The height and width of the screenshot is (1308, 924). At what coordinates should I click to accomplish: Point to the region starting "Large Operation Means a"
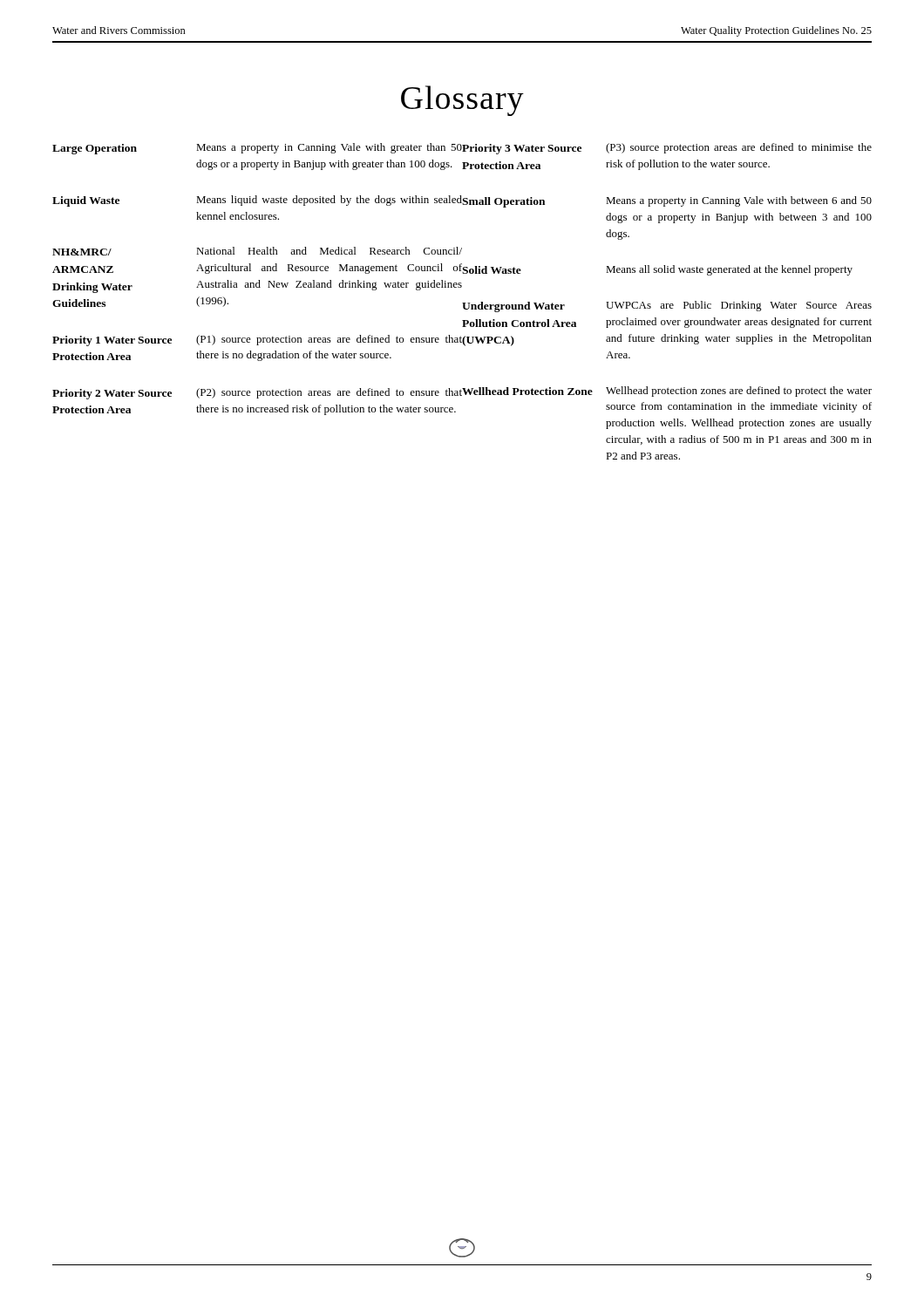[257, 156]
